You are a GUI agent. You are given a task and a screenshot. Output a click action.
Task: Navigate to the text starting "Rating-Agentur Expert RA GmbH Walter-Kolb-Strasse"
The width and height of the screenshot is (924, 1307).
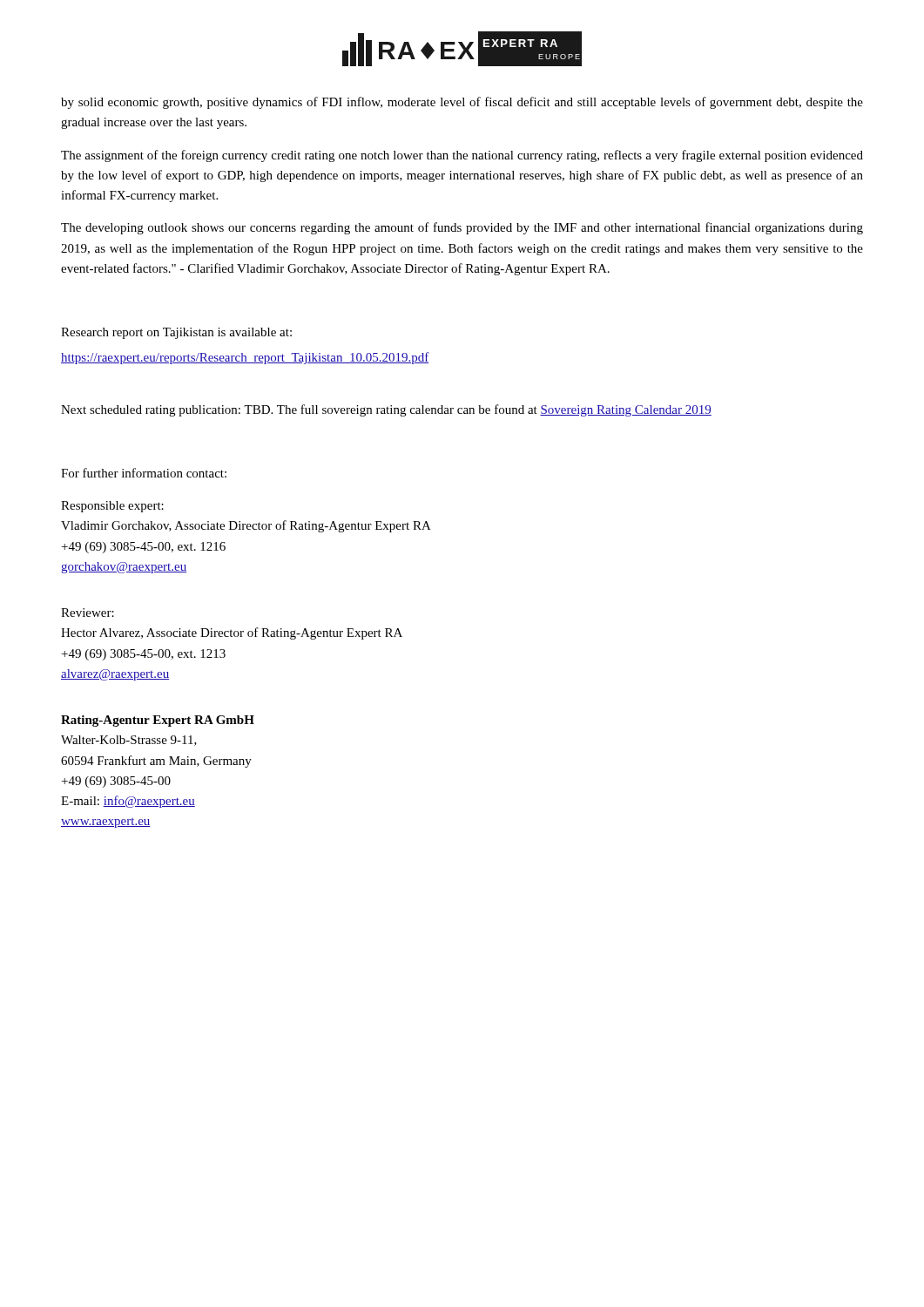pos(158,721)
